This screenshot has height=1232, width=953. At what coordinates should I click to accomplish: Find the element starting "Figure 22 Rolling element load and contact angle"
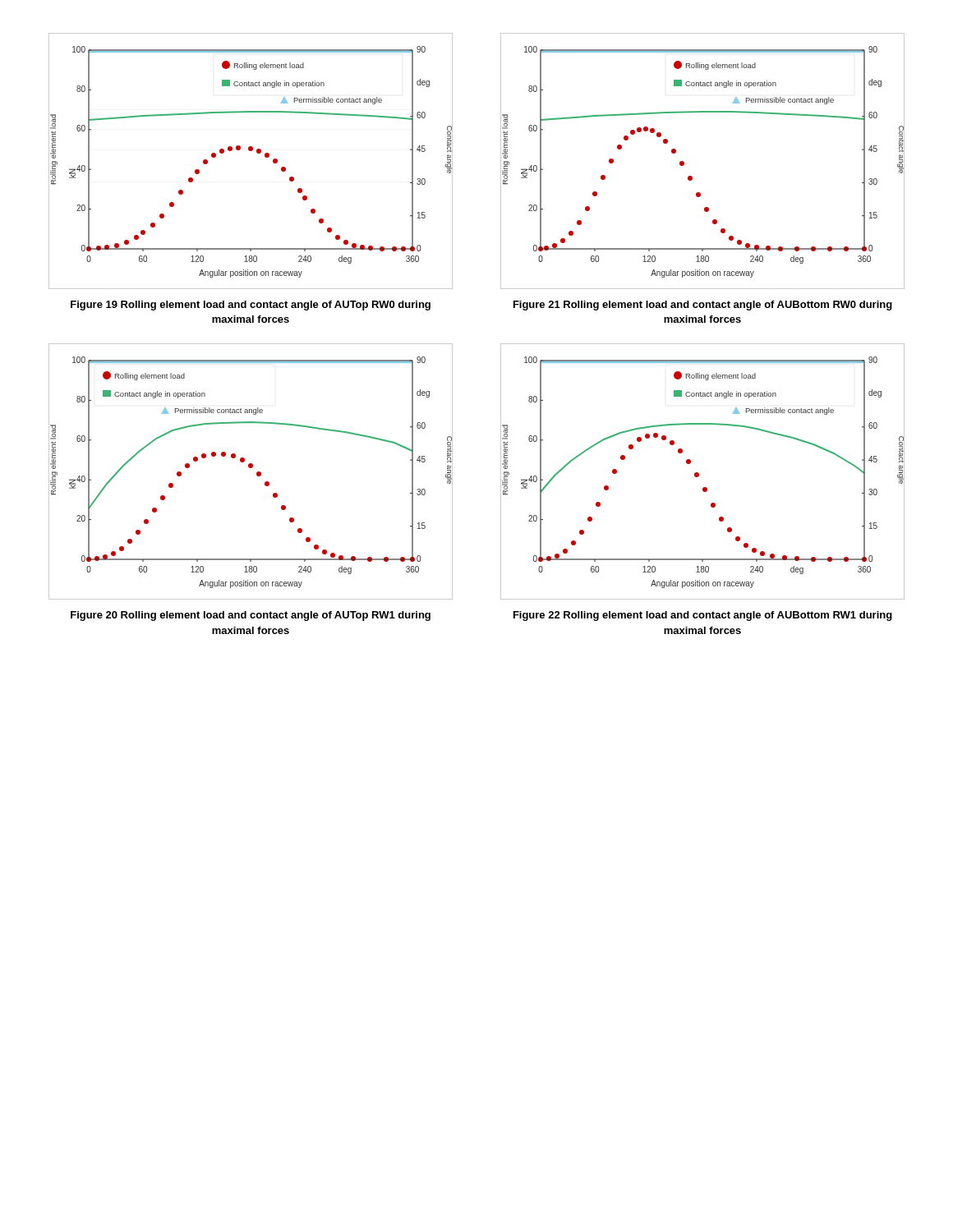[x=702, y=623]
